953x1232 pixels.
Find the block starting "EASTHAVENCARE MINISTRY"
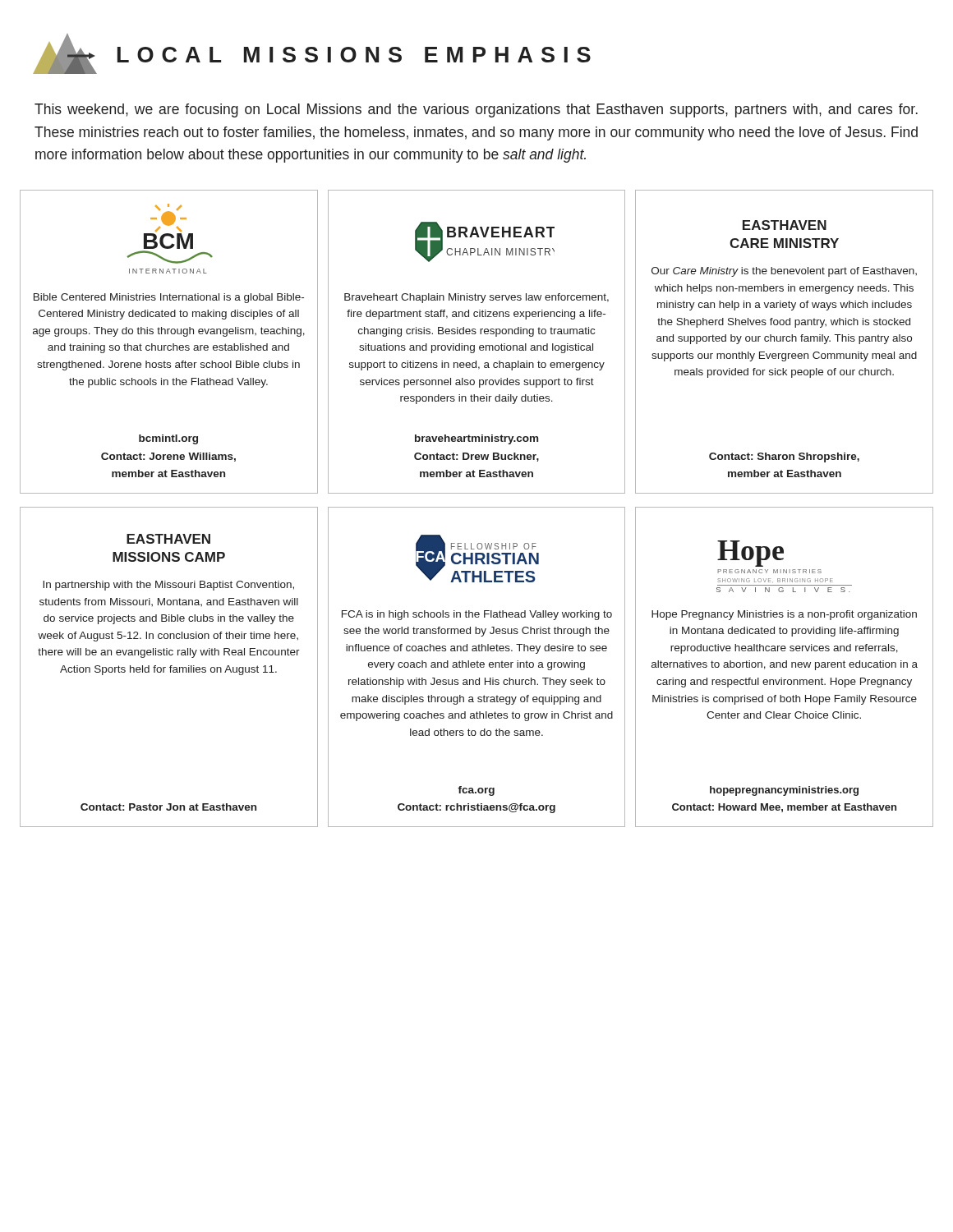[x=784, y=234]
